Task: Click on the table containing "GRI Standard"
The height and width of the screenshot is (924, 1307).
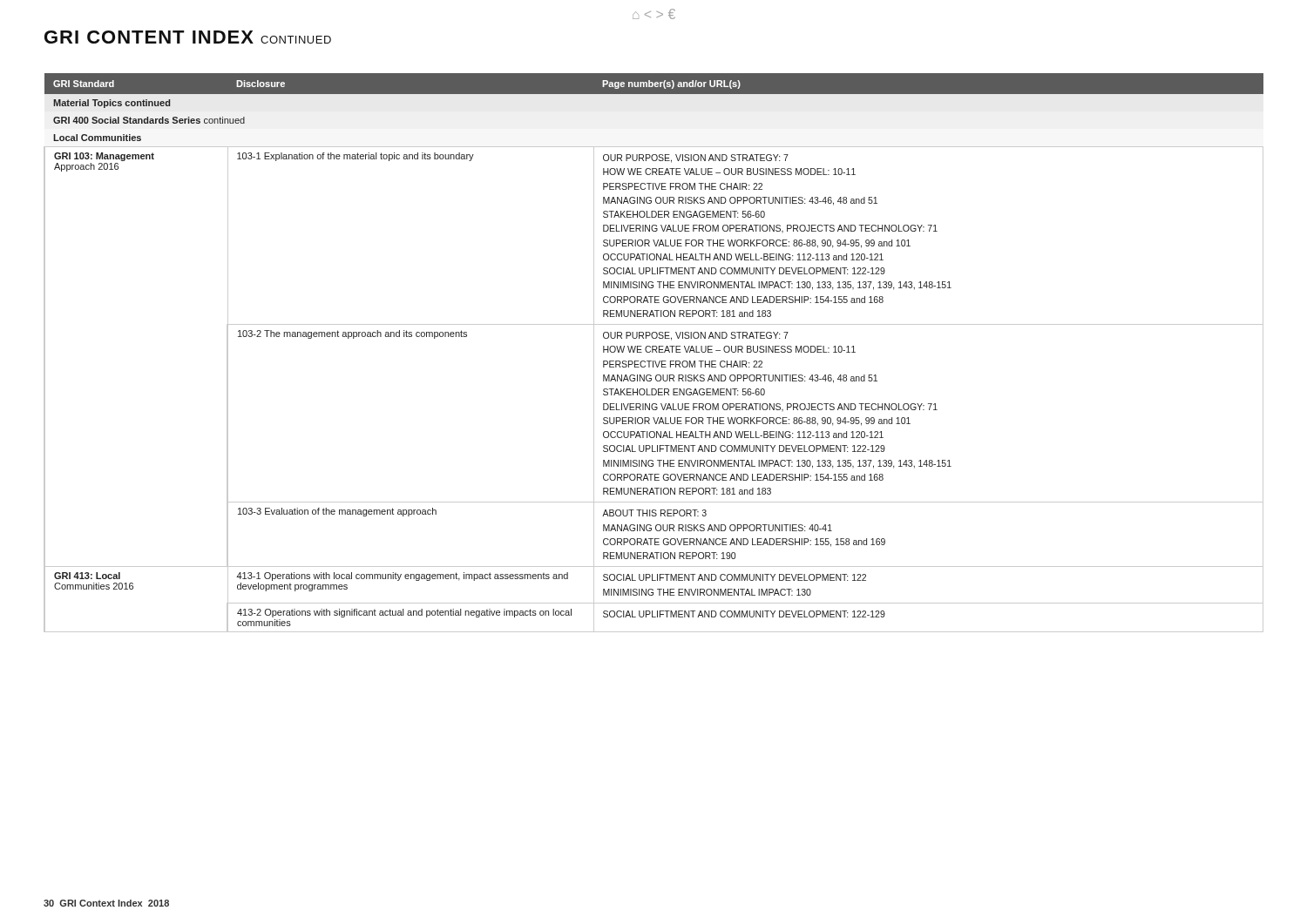Action: [x=654, y=353]
